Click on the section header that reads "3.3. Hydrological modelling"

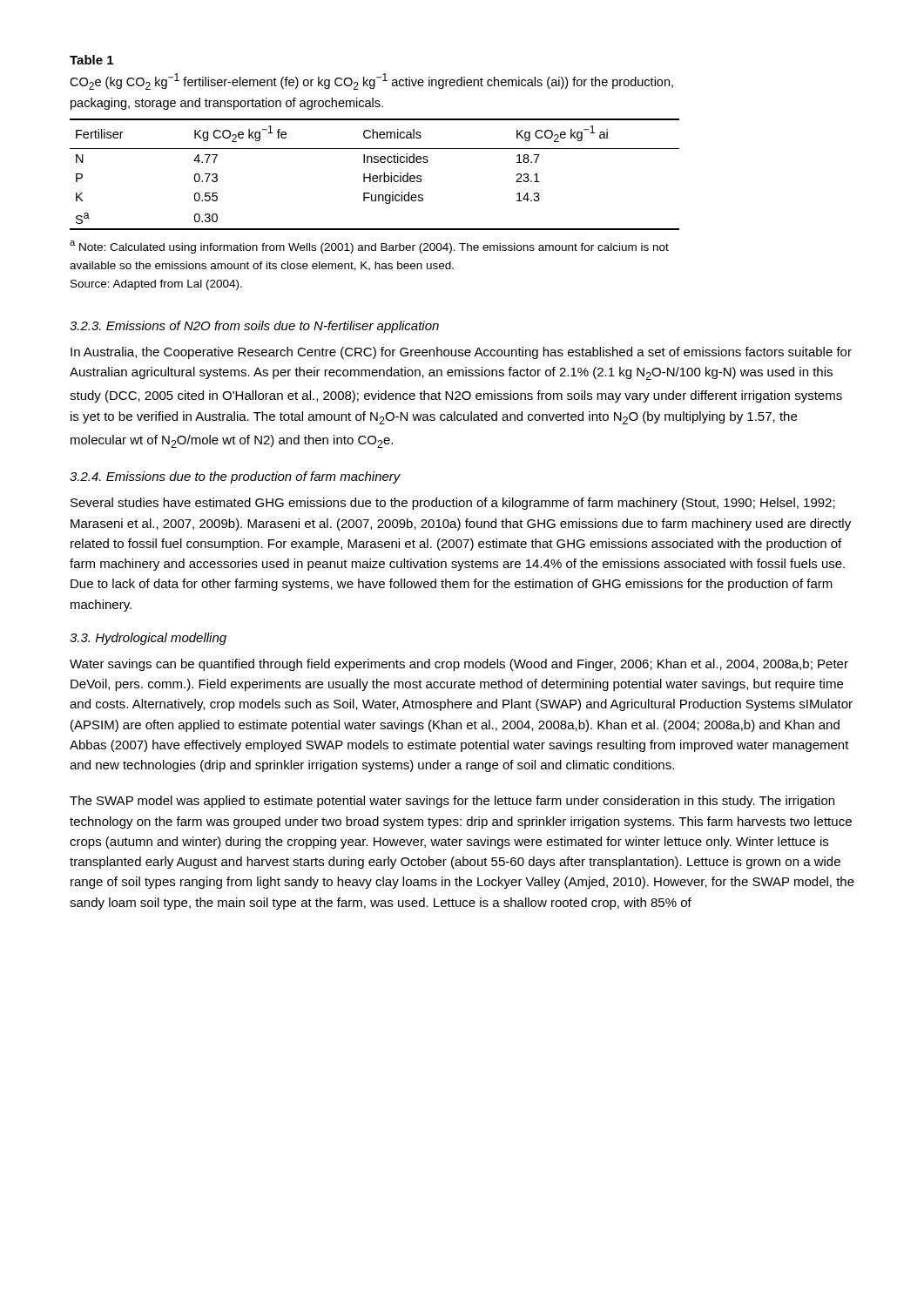tap(148, 637)
